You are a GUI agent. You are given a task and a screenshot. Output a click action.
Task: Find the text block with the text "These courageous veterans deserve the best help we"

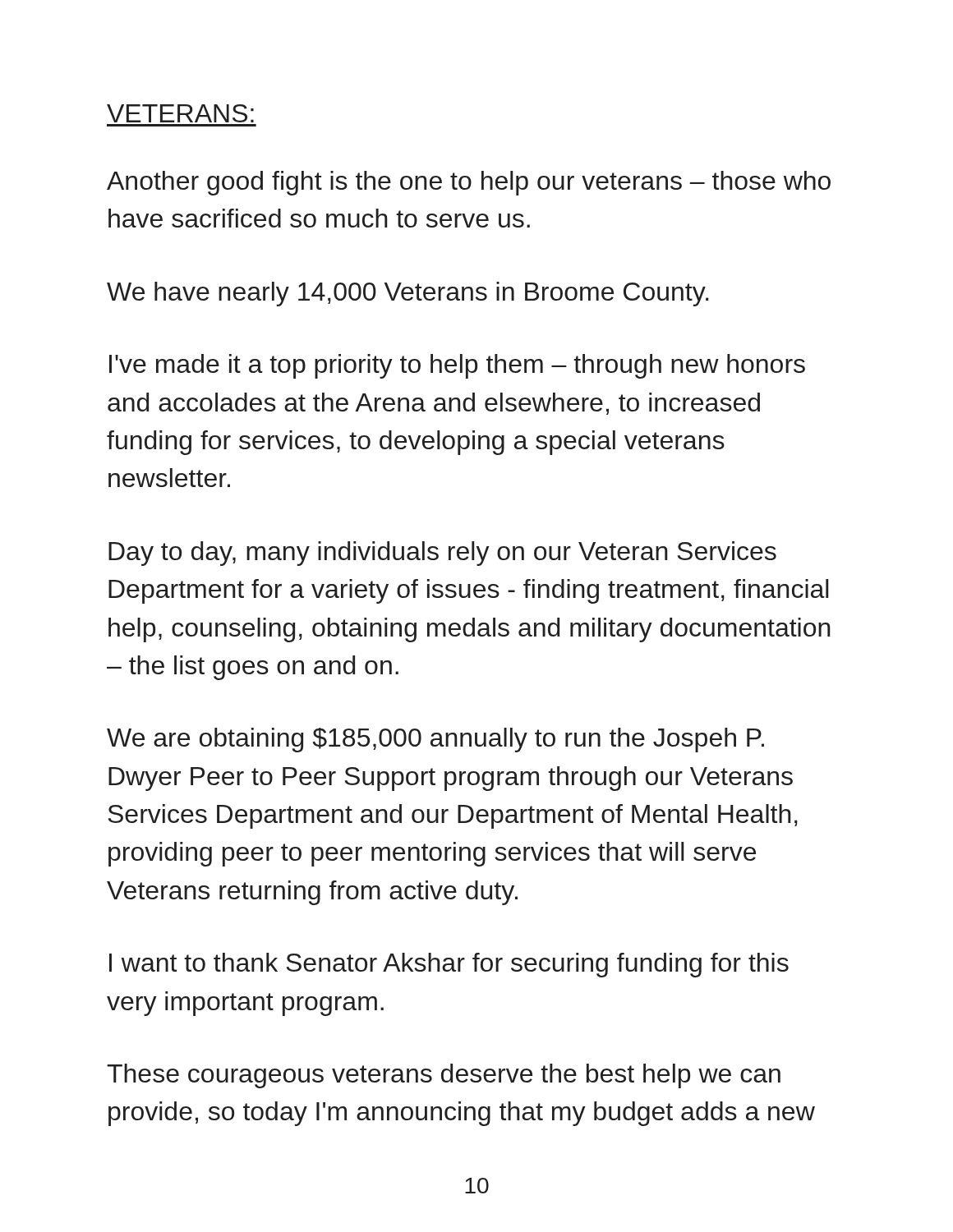[461, 1093]
